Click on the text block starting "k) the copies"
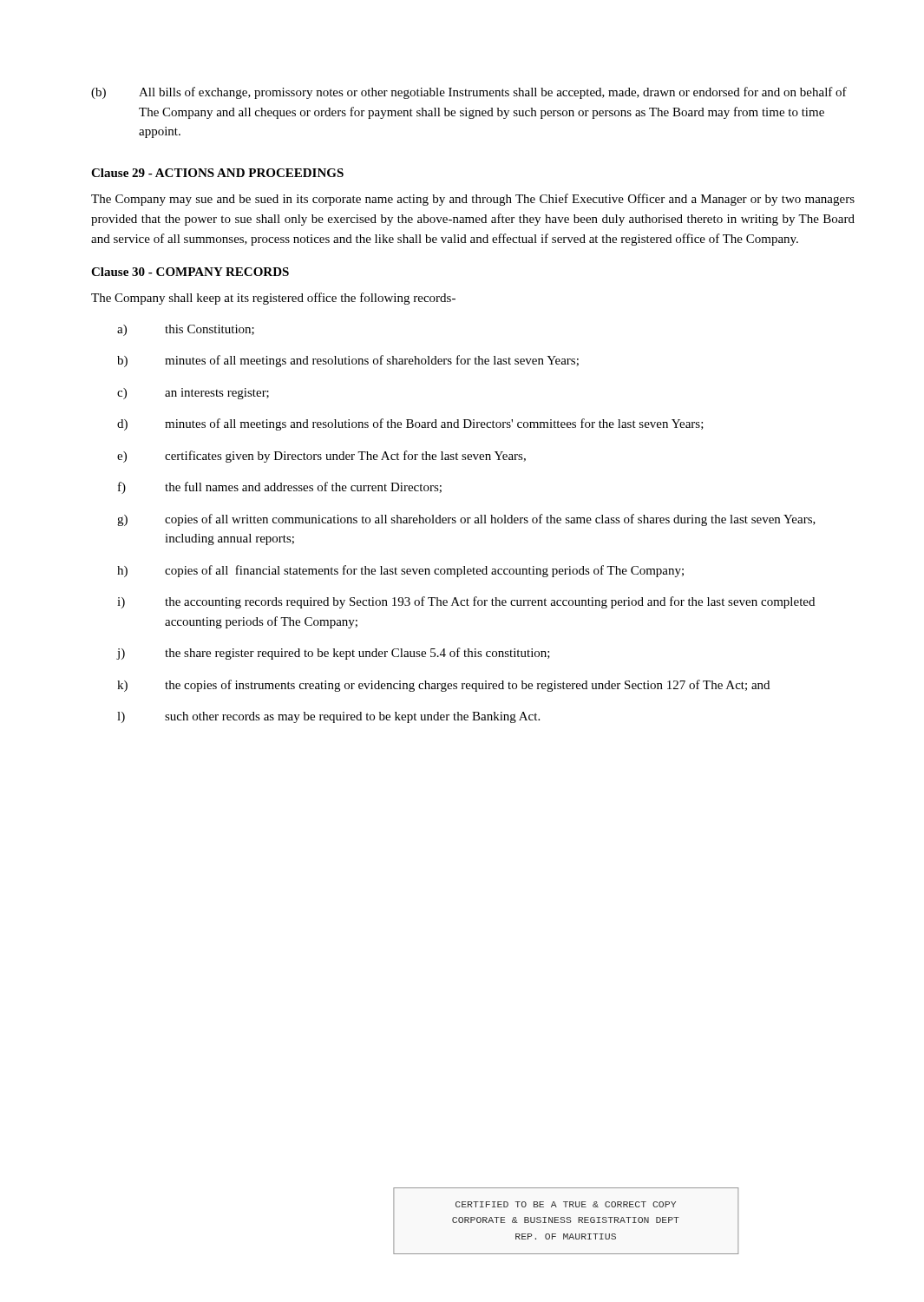Screen dimensions: 1302x924 pyautogui.click(x=473, y=685)
